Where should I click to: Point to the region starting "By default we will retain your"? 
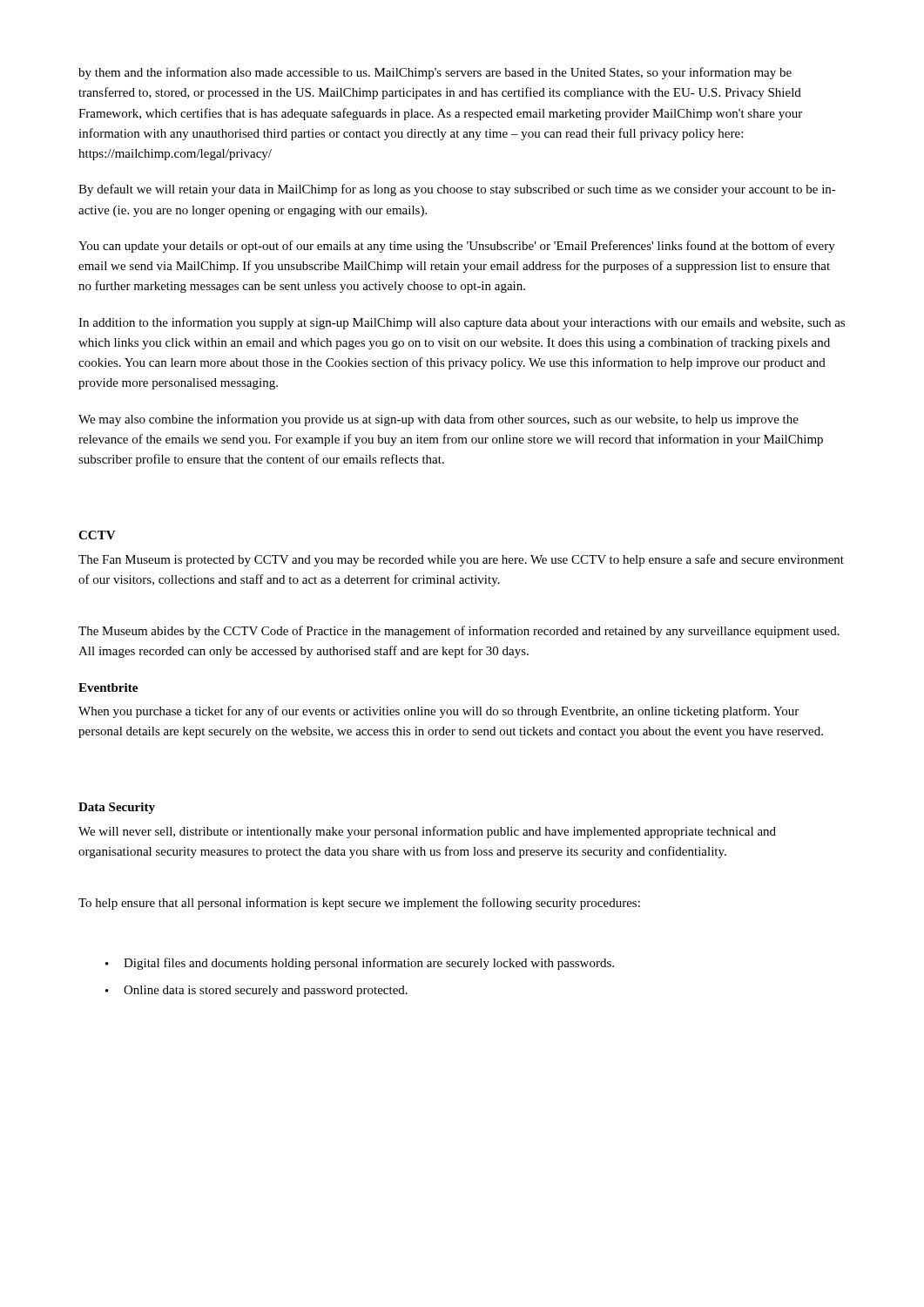[x=457, y=199]
